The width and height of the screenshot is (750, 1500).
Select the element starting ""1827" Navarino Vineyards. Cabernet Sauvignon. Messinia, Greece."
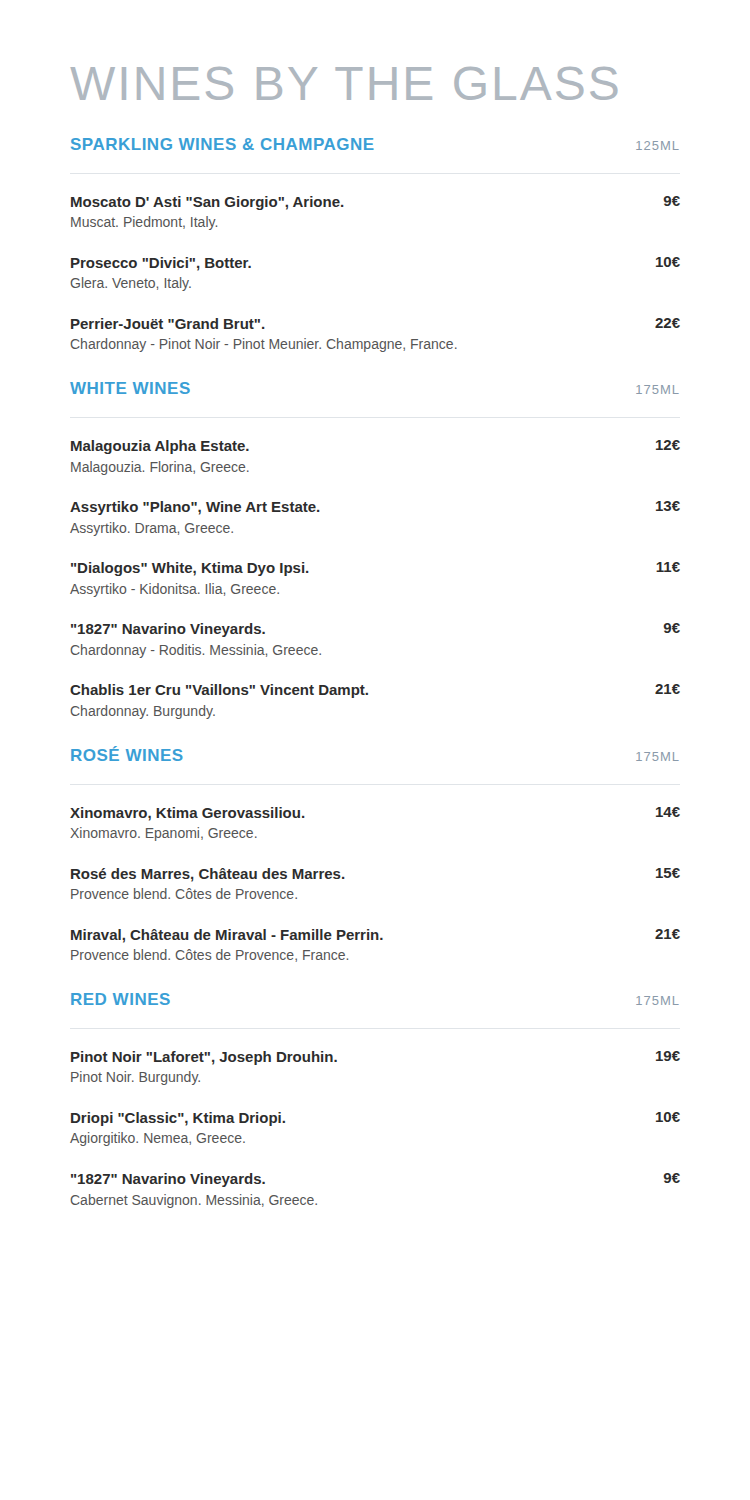tap(170, 1180)
